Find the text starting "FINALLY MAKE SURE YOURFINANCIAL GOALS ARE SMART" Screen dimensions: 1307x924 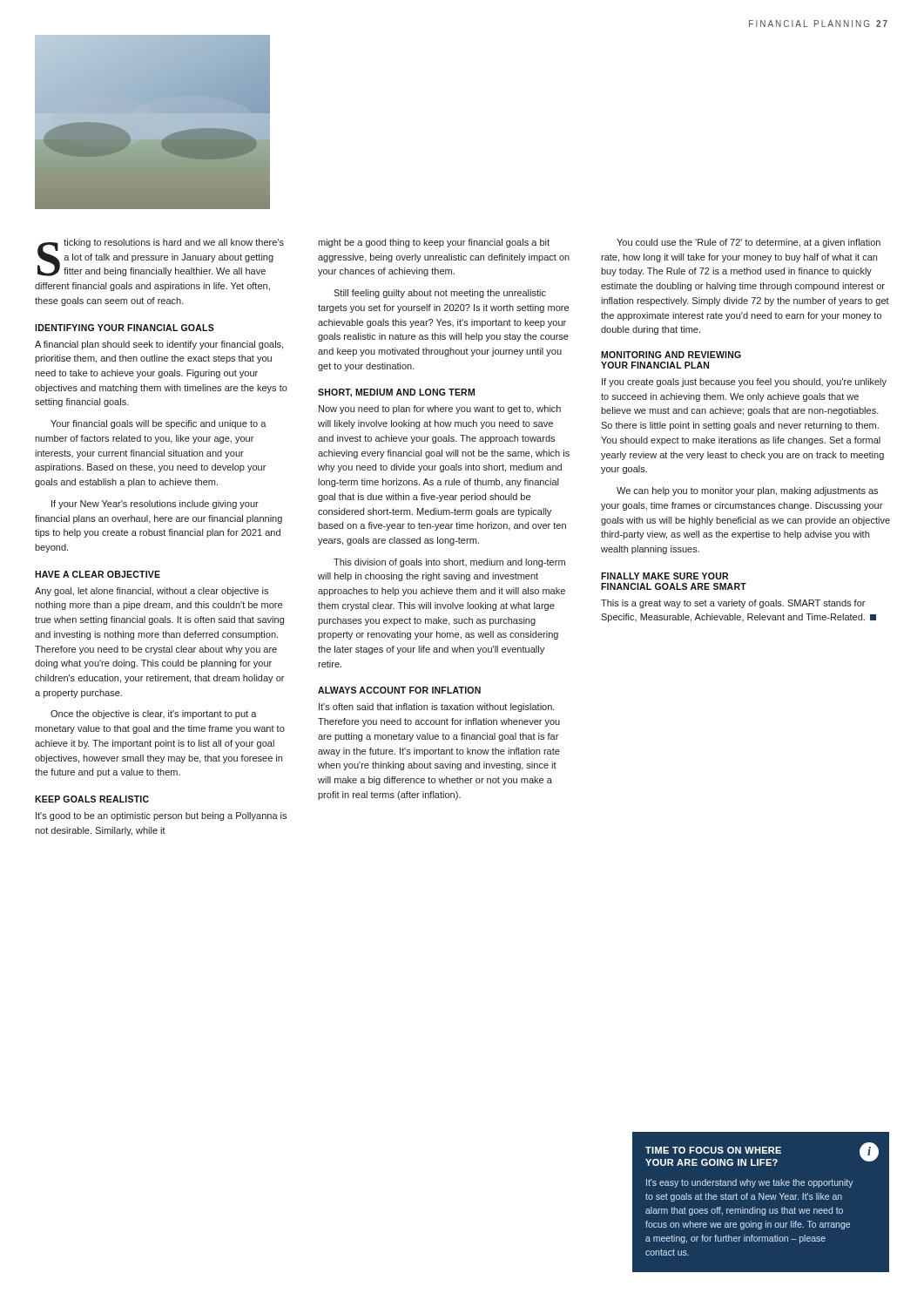click(674, 581)
